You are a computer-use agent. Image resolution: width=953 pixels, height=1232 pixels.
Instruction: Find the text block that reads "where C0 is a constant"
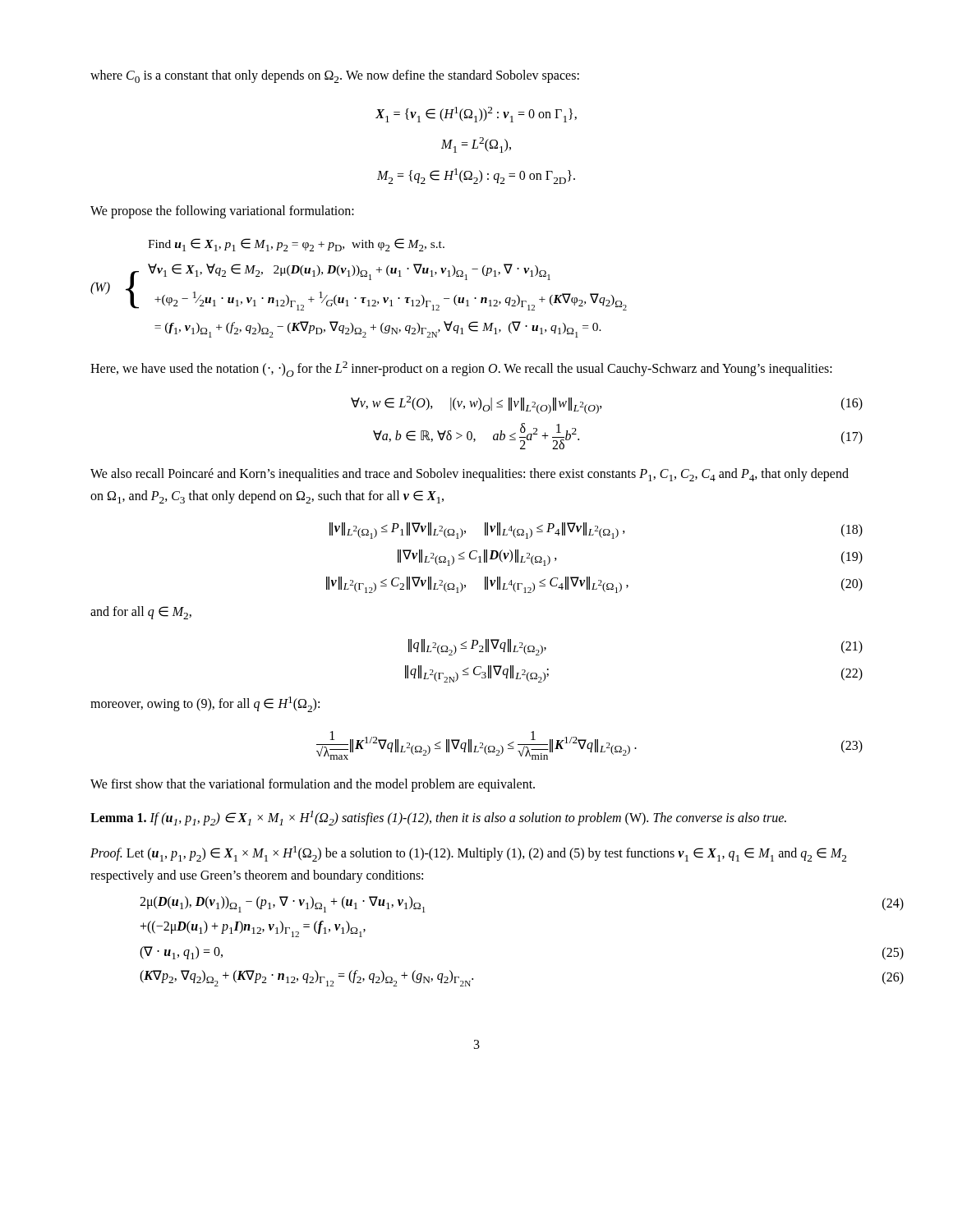pyautogui.click(x=335, y=77)
